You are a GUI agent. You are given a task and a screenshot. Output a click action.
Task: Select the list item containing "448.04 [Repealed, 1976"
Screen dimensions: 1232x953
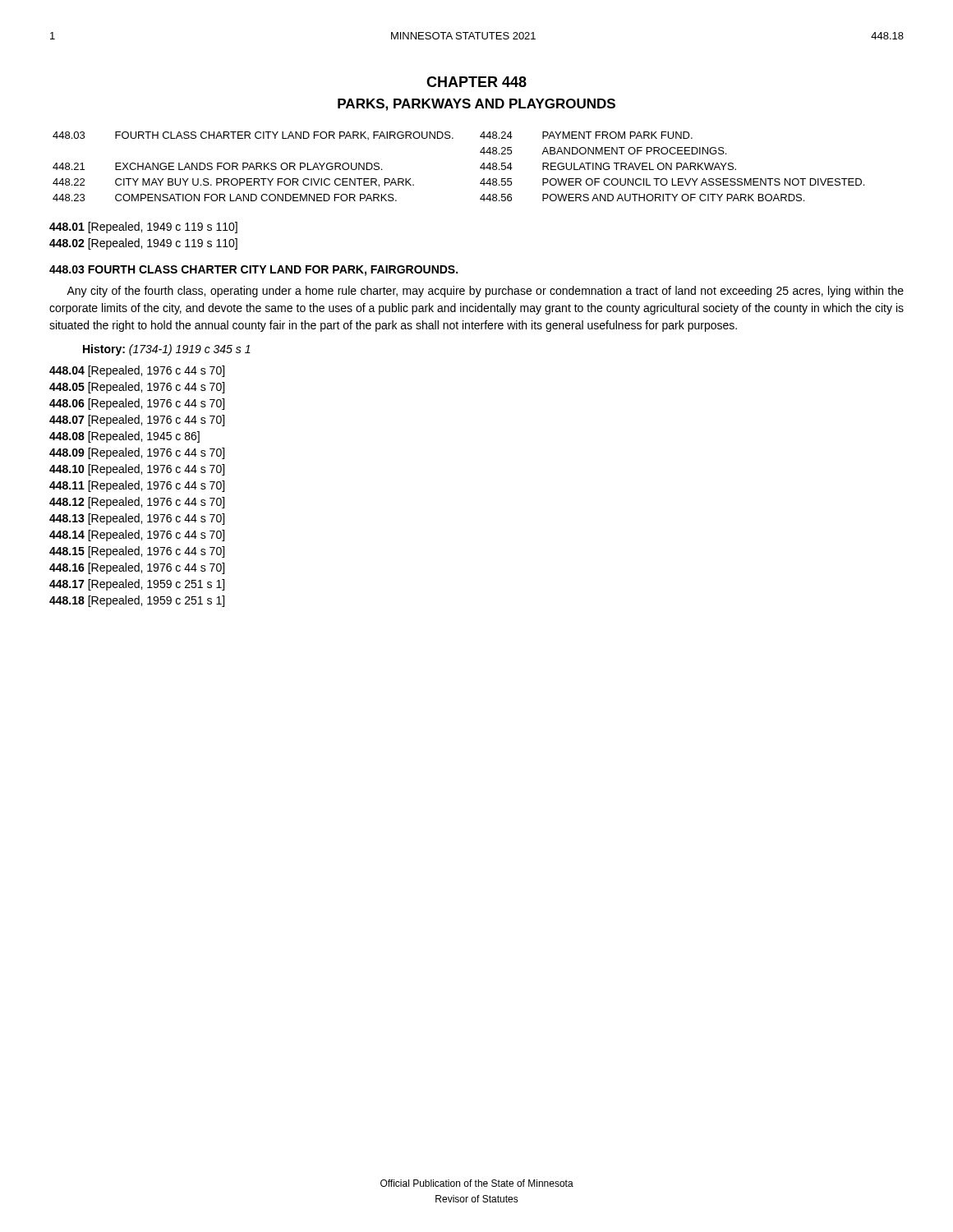(137, 370)
